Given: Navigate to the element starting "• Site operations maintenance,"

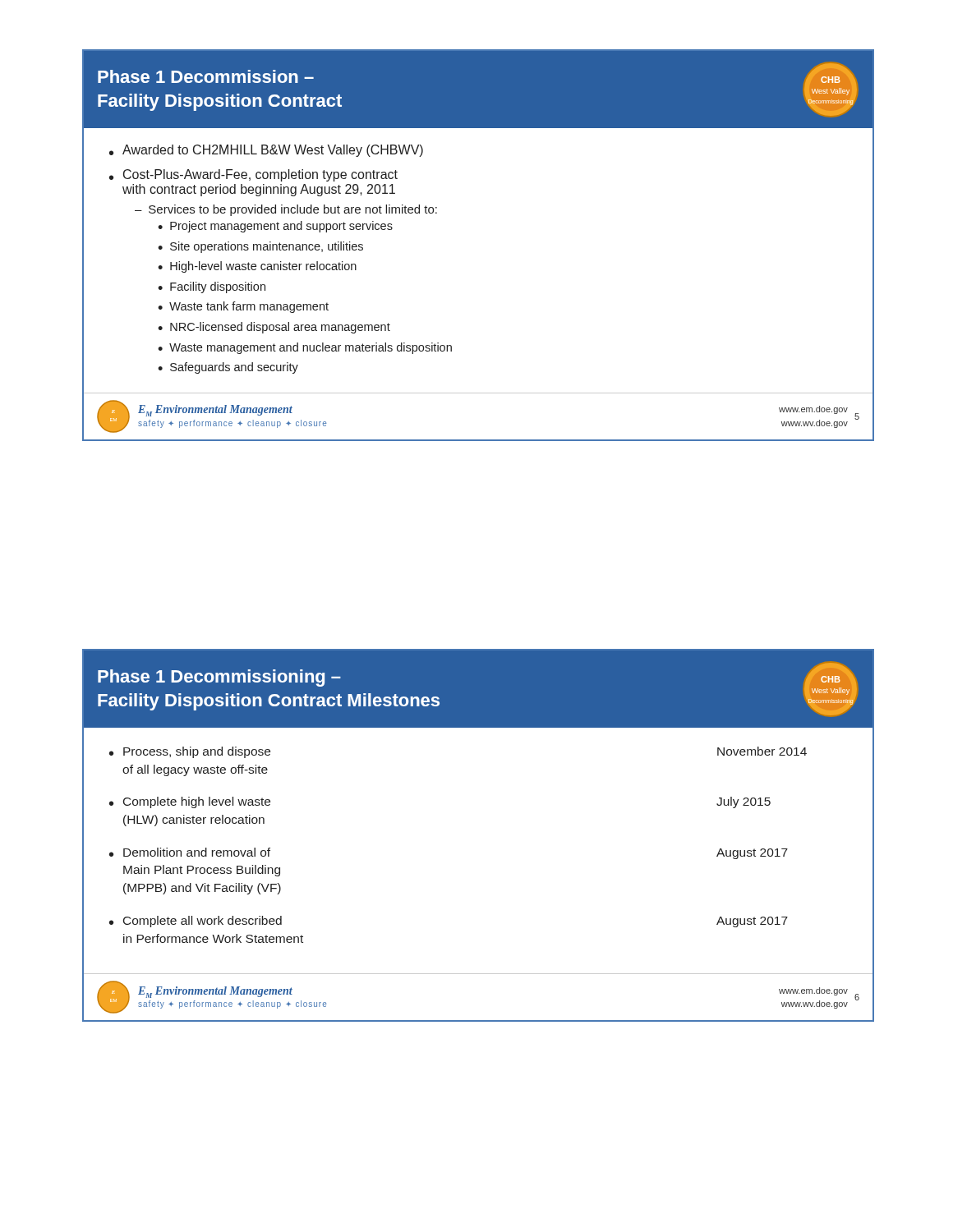Looking at the screenshot, I should point(261,248).
